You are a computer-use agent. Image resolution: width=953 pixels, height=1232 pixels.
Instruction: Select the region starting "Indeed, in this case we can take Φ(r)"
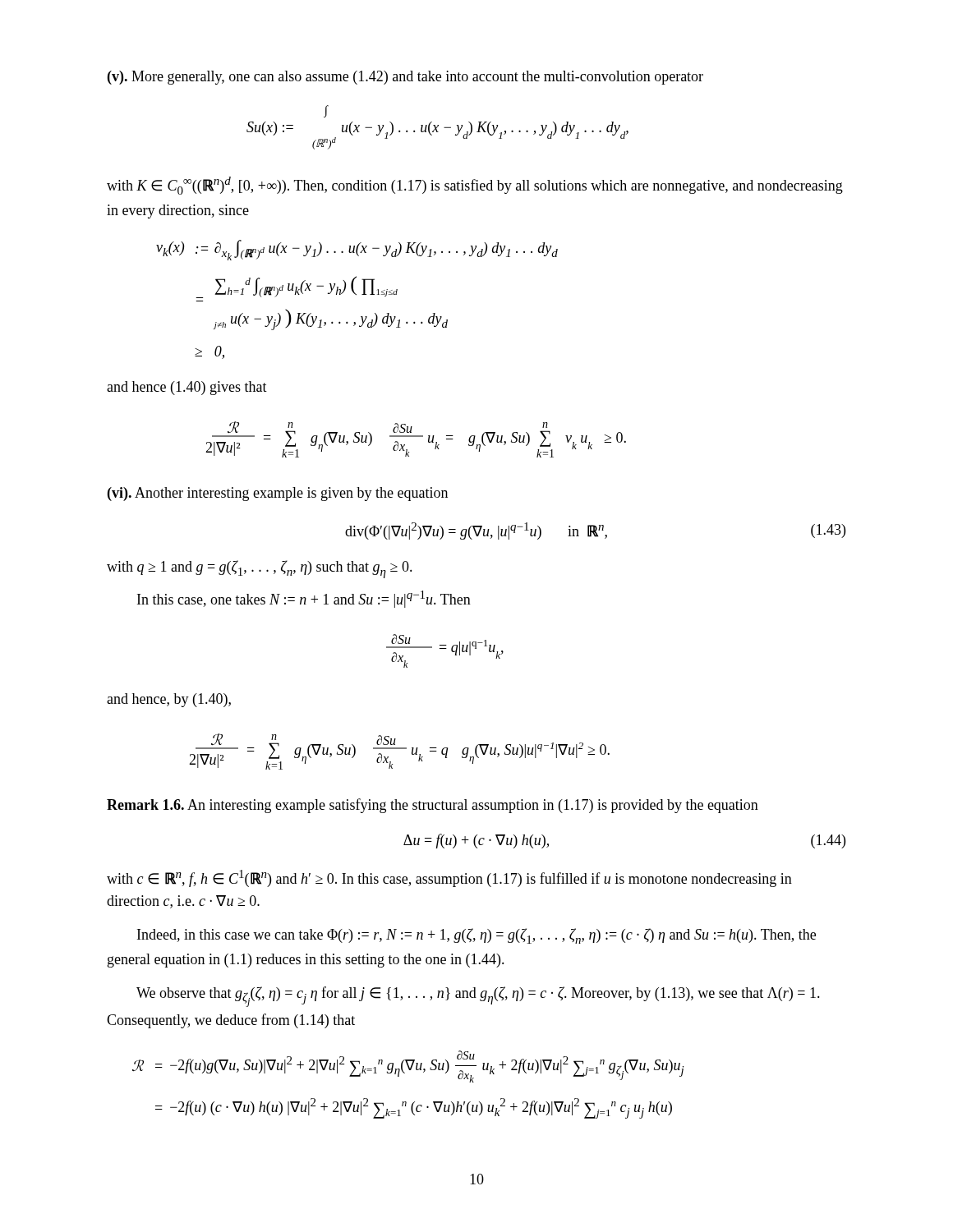point(462,947)
